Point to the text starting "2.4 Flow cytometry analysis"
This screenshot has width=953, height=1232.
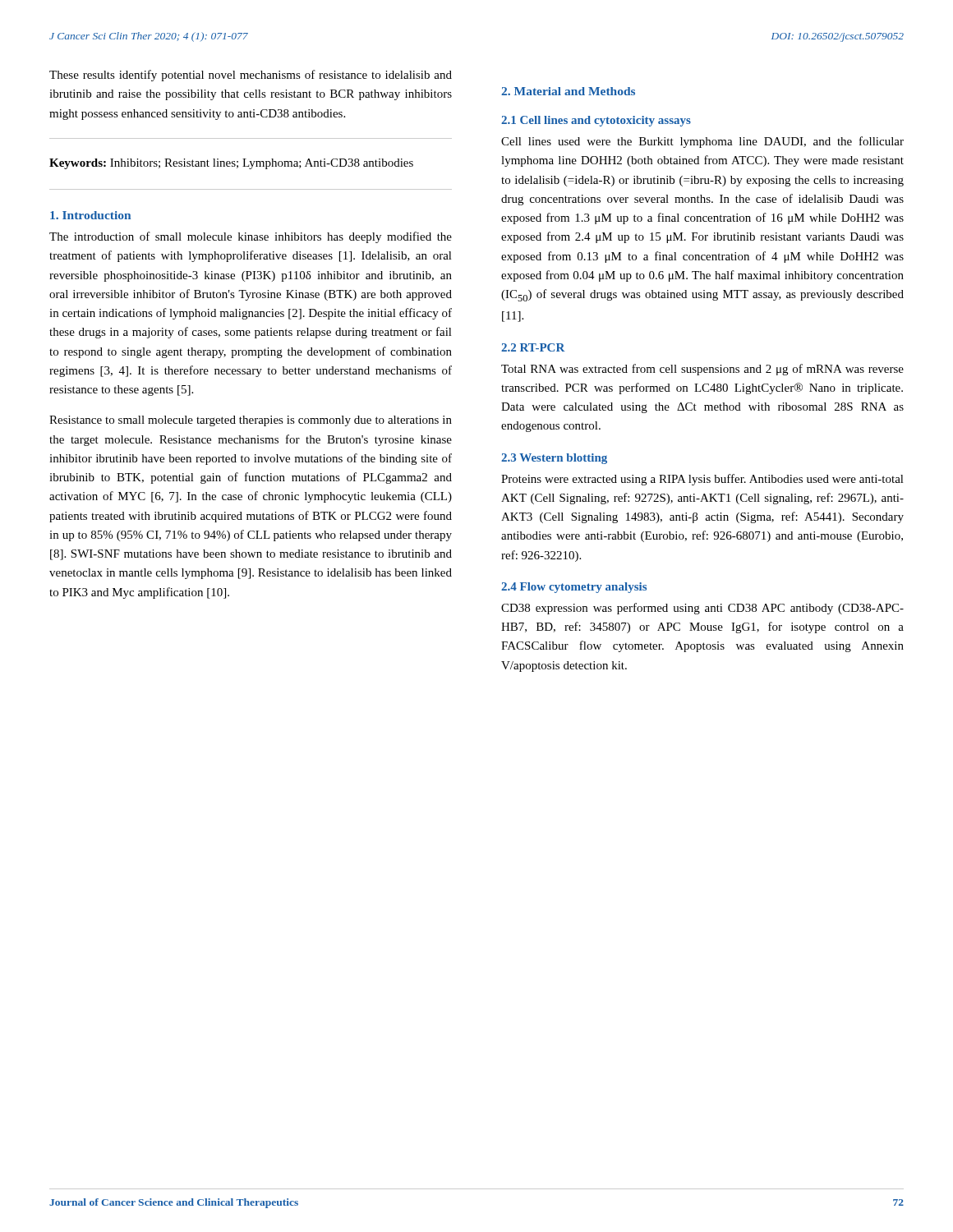click(574, 586)
